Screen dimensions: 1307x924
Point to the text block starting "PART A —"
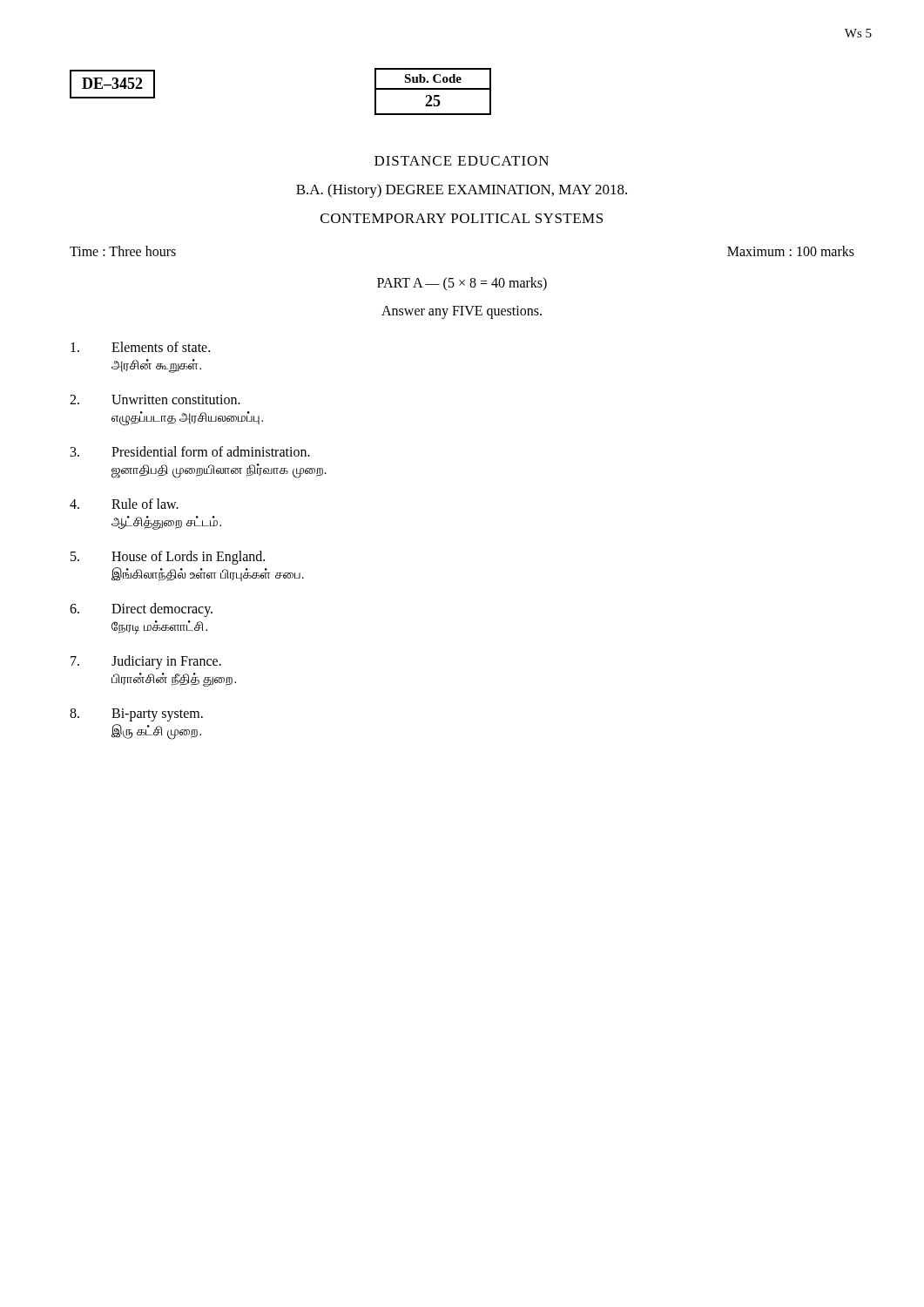coord(462,283)
